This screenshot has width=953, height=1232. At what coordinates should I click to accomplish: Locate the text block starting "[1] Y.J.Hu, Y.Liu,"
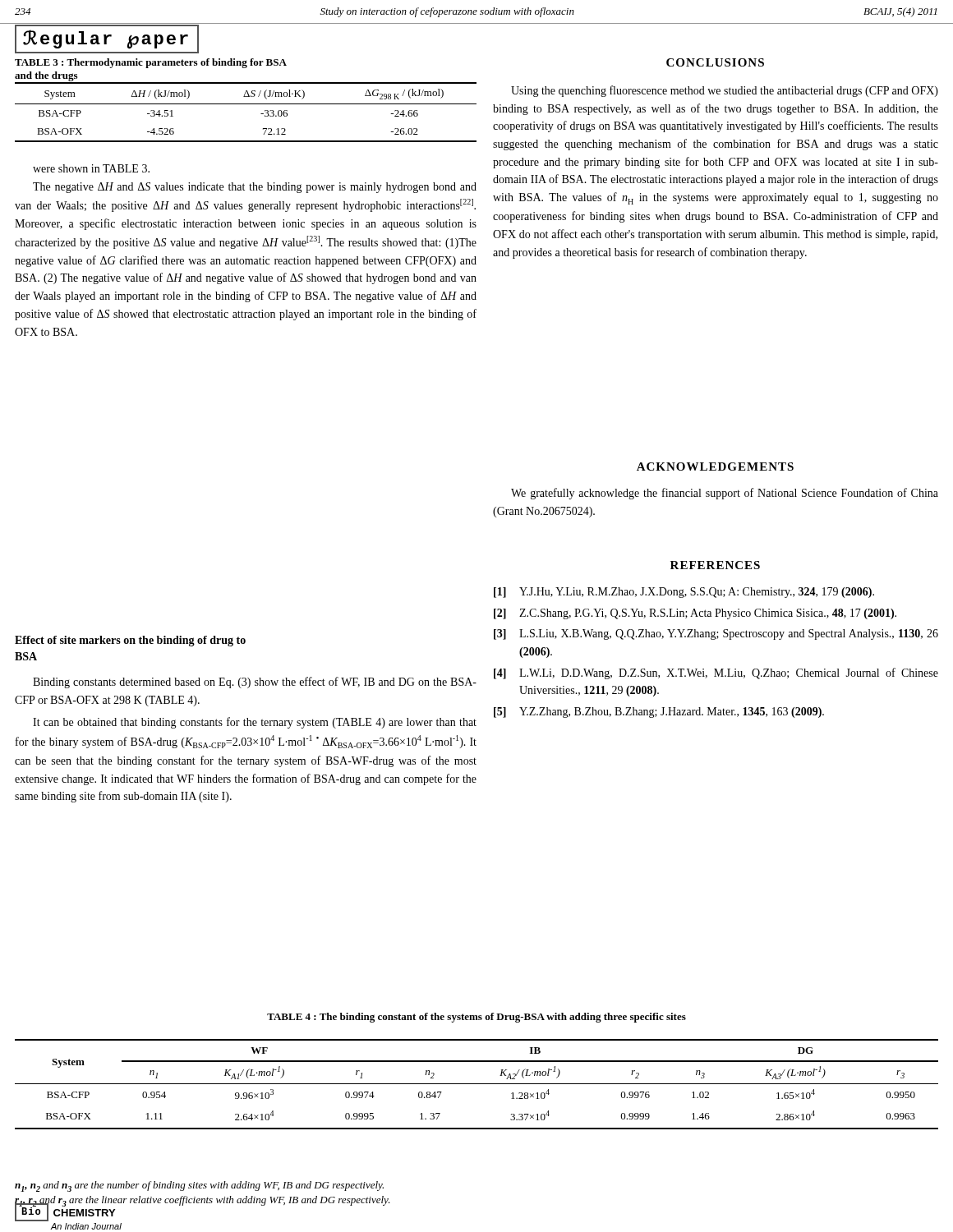pyautogui.click(x=684, y=592)
